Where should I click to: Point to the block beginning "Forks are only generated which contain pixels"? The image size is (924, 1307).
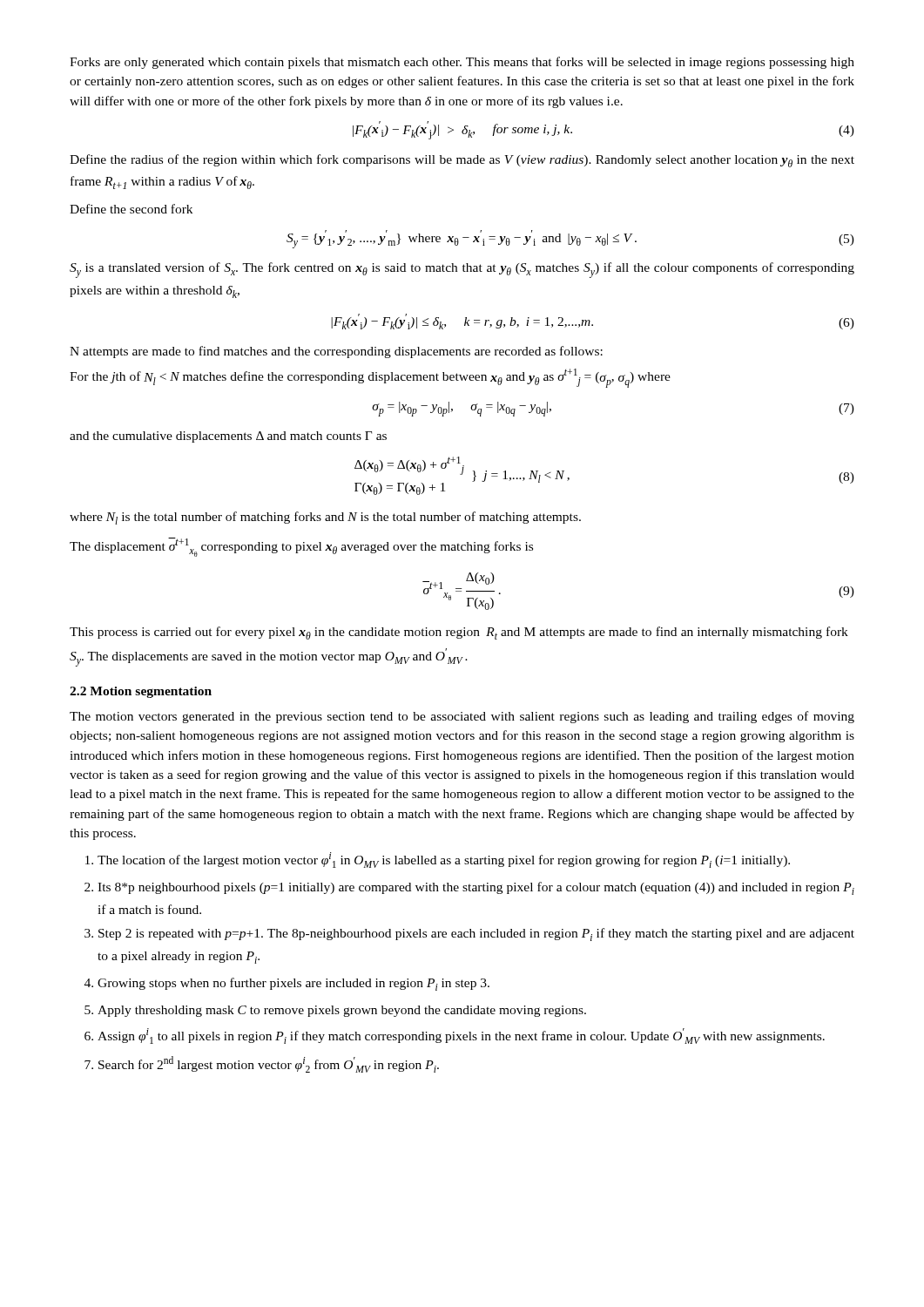pyautogui.click(x=462, y=82)
